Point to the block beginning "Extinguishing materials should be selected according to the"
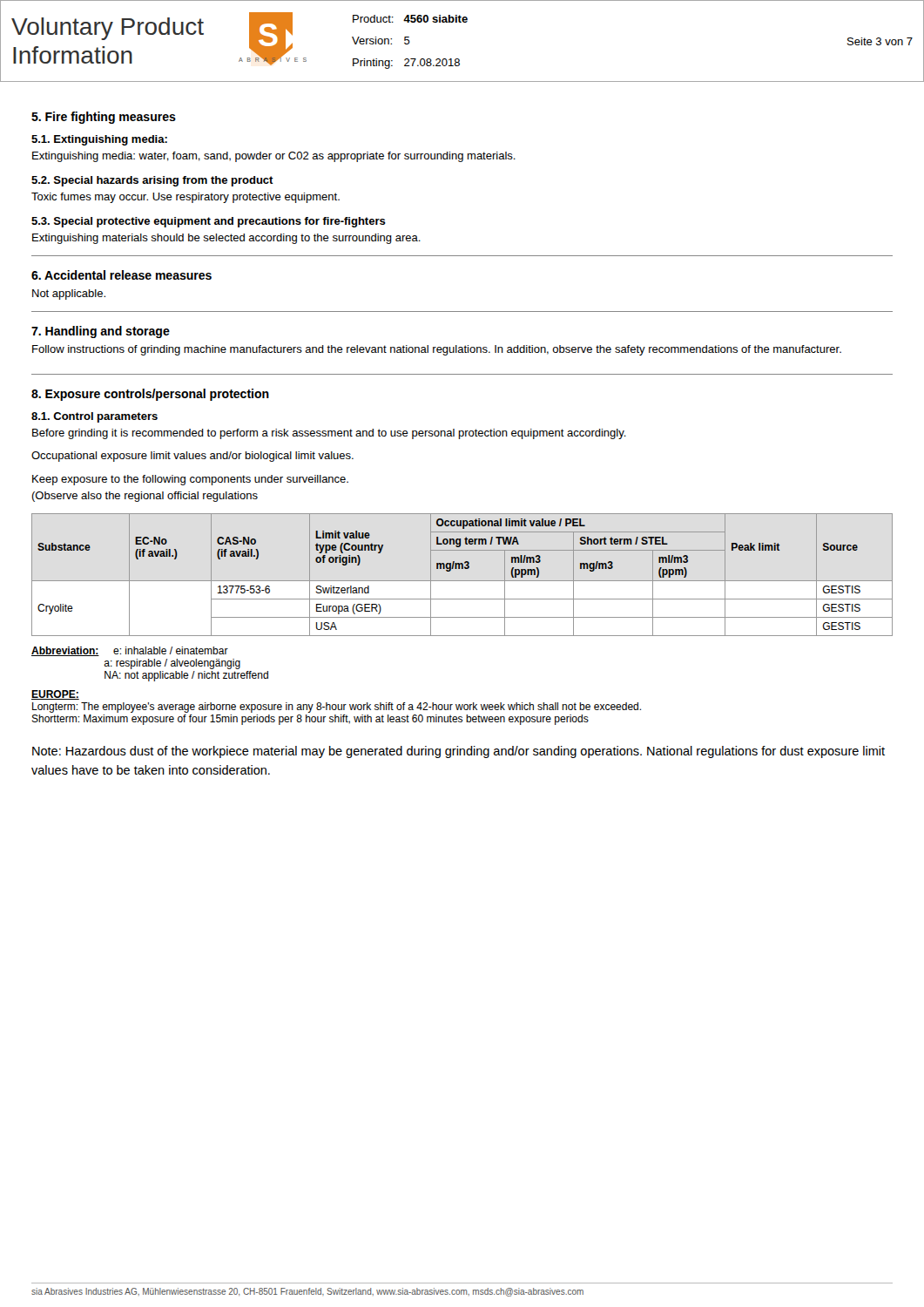This screenshot has width=924, height=1307. point(226,237)
